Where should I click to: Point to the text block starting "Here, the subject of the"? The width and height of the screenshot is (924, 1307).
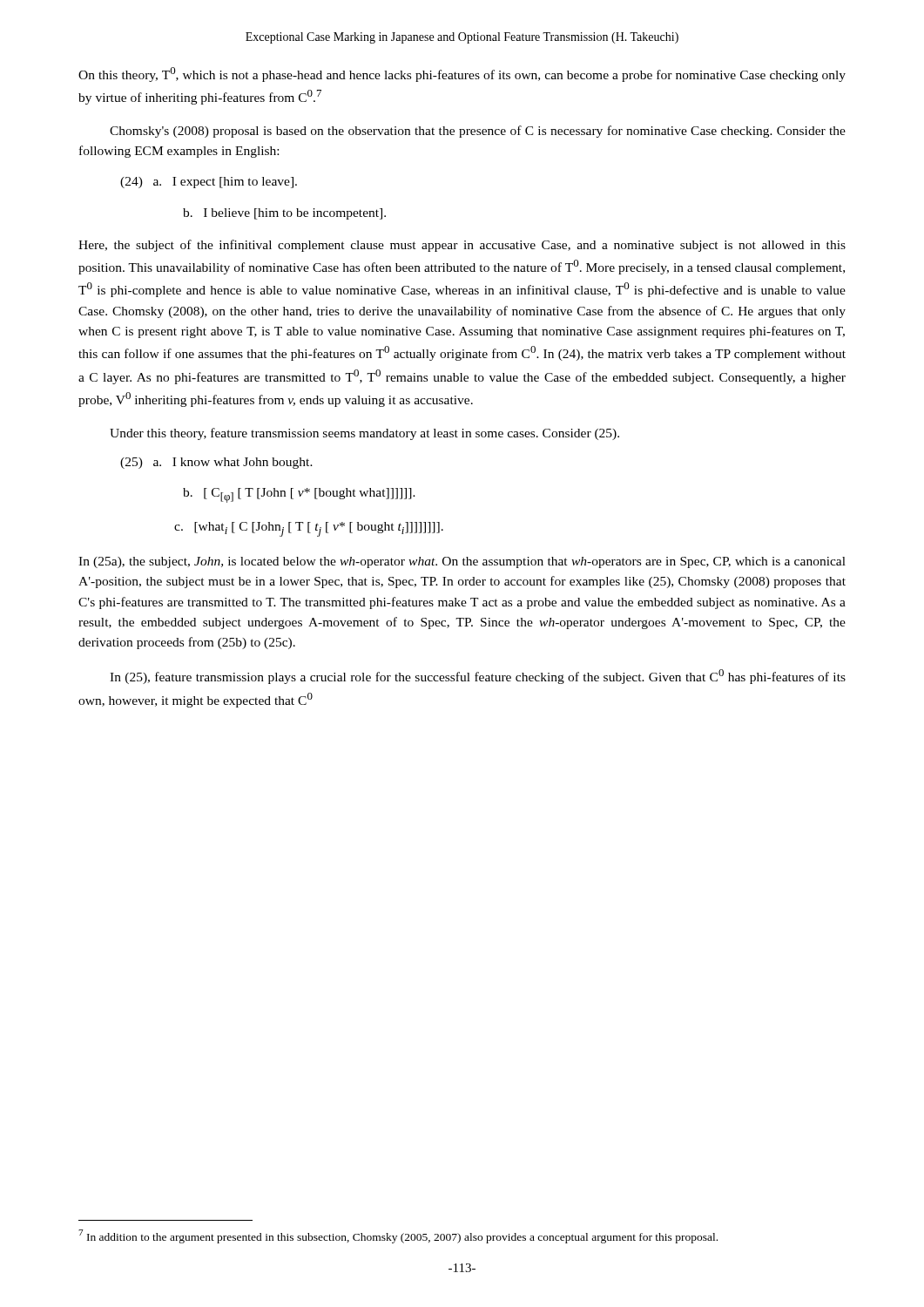[462, 322]
